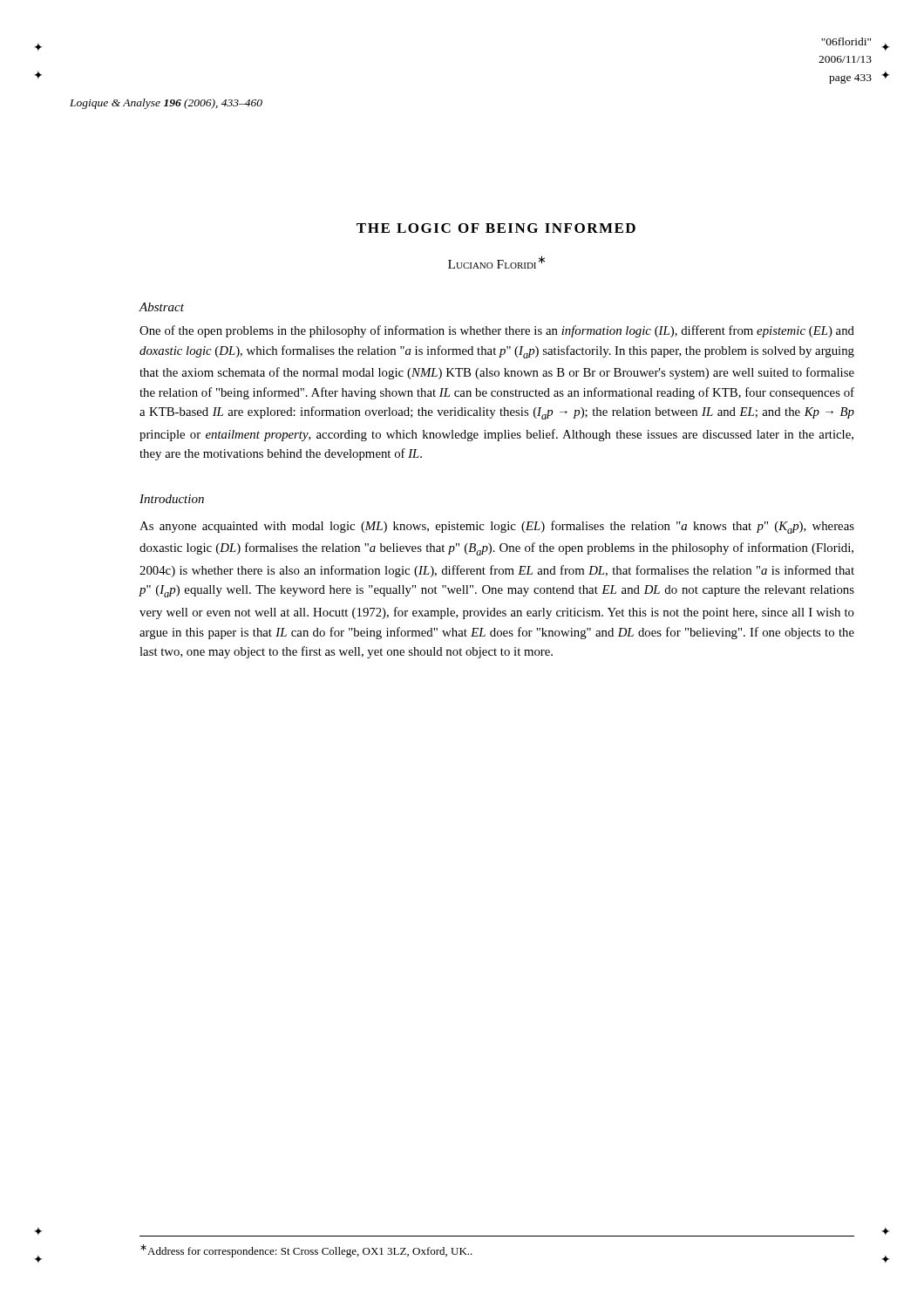Point to the region starting "As anyone acquainted with modal logic (ML)"

pyautogui.click(x=497, y=588)
